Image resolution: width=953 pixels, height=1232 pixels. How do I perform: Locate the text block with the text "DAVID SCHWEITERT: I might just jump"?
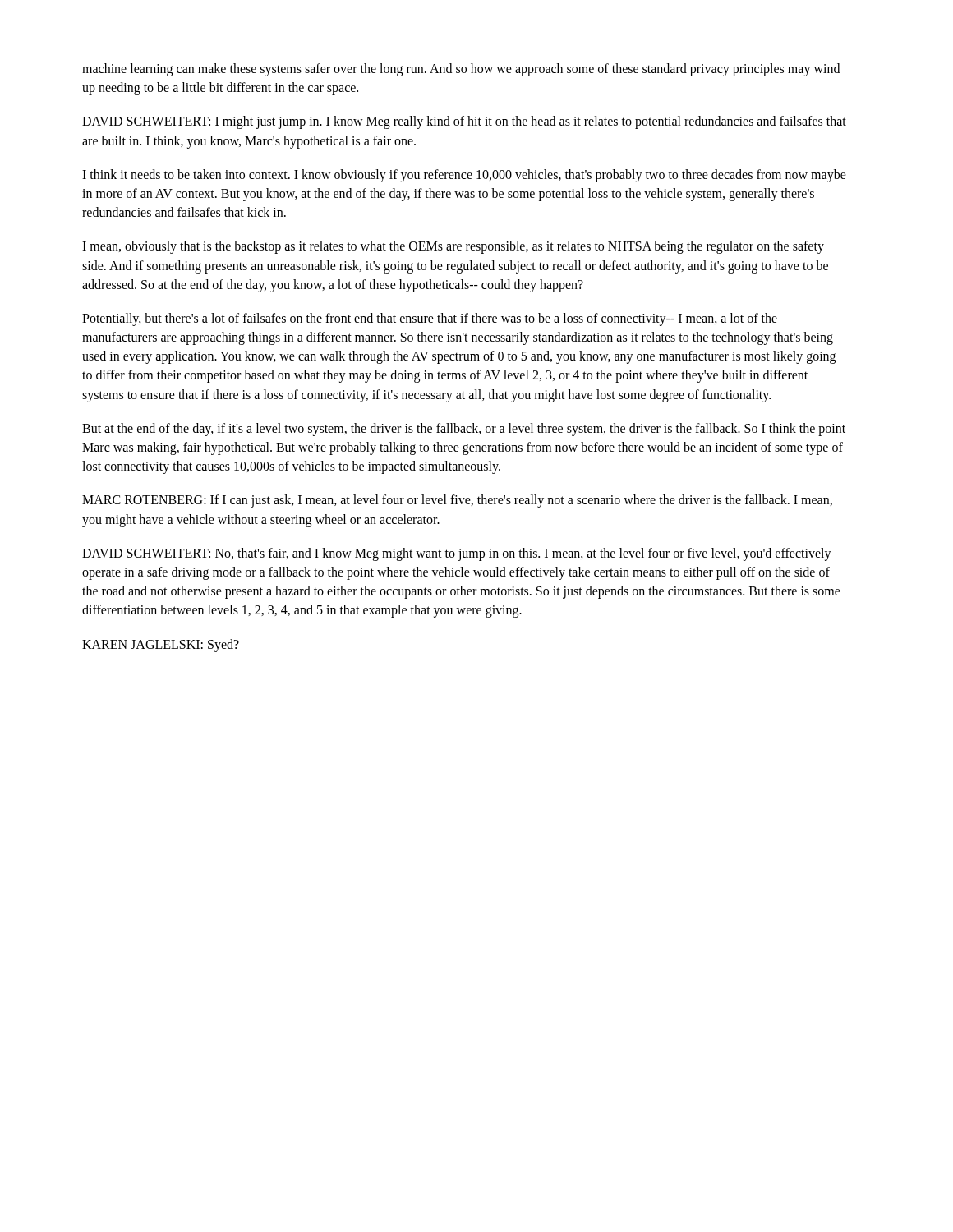tap(464, 131)
